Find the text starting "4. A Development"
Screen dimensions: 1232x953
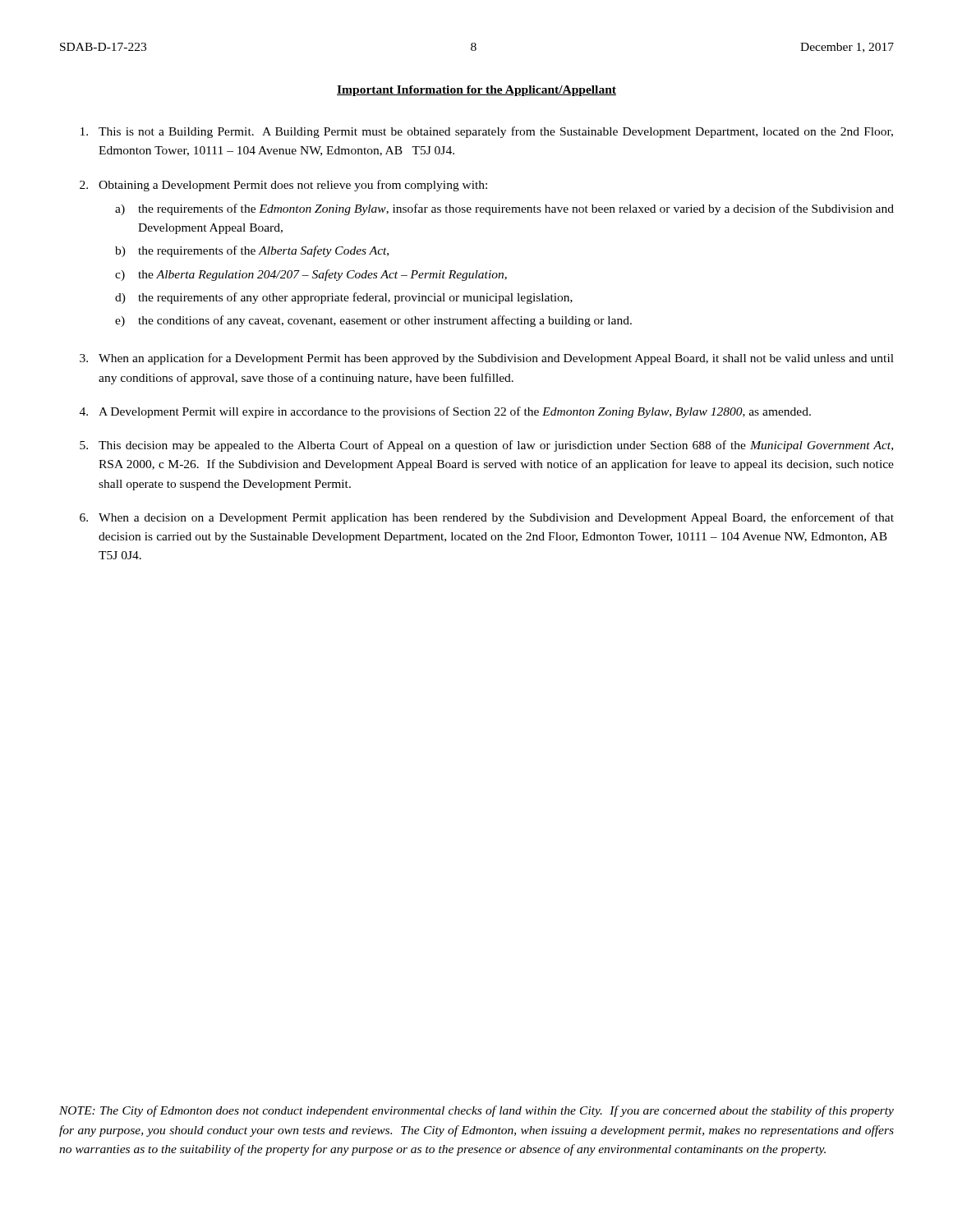tap(476, 411)
